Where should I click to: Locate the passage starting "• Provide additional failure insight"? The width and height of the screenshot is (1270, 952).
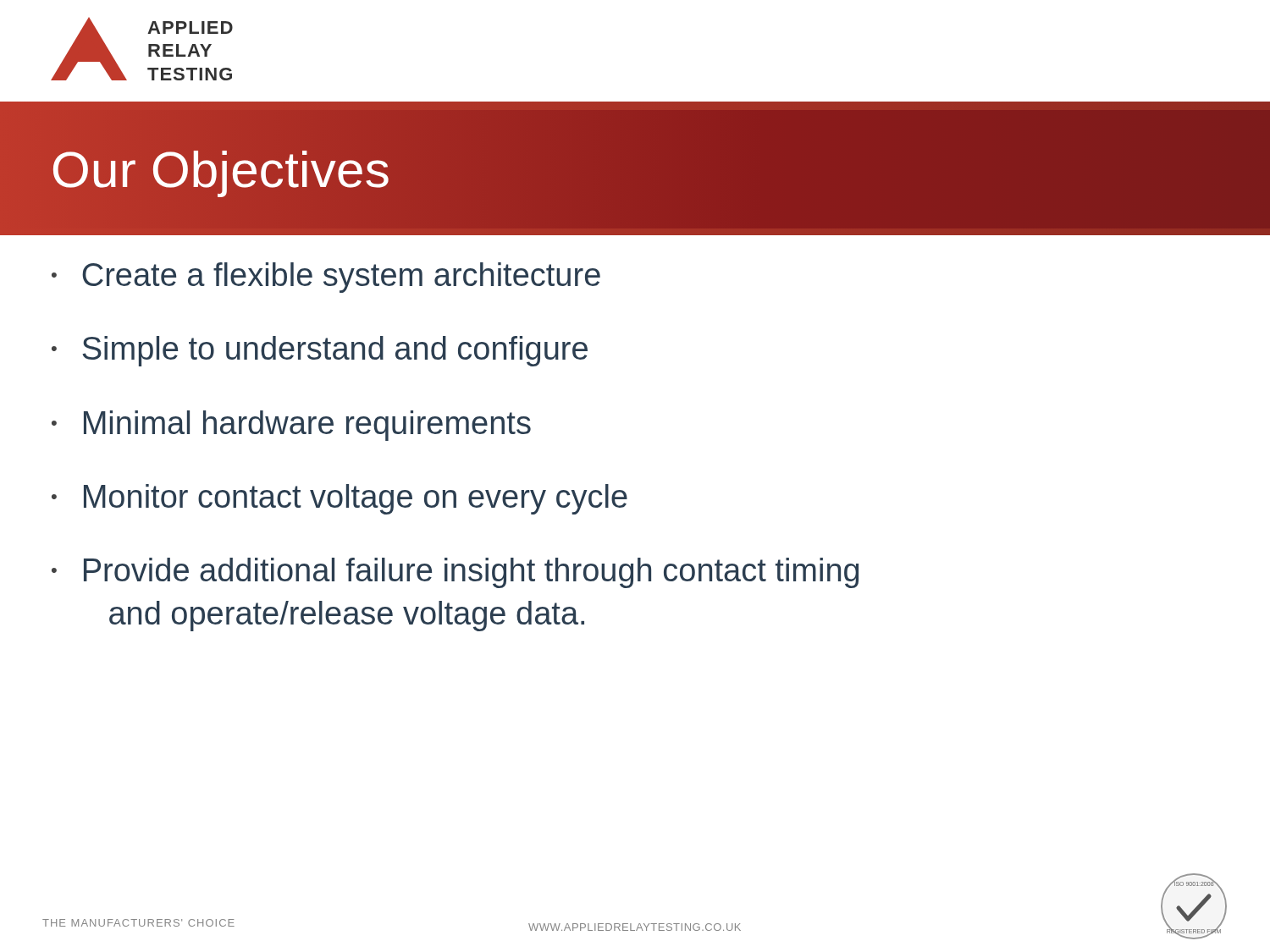[456, 593]
